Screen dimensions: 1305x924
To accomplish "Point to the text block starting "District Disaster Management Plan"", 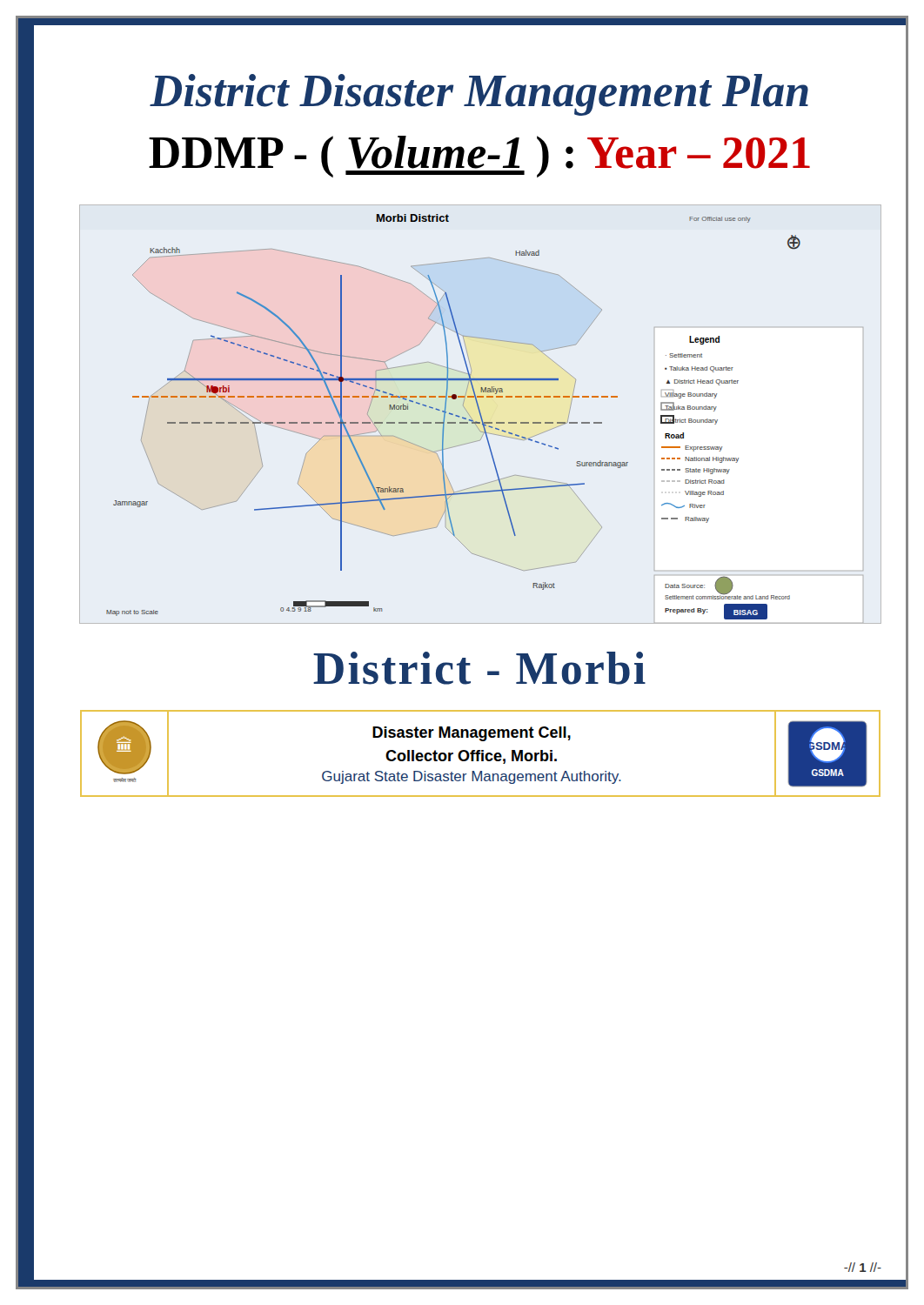I will click(x=480, y=91).
